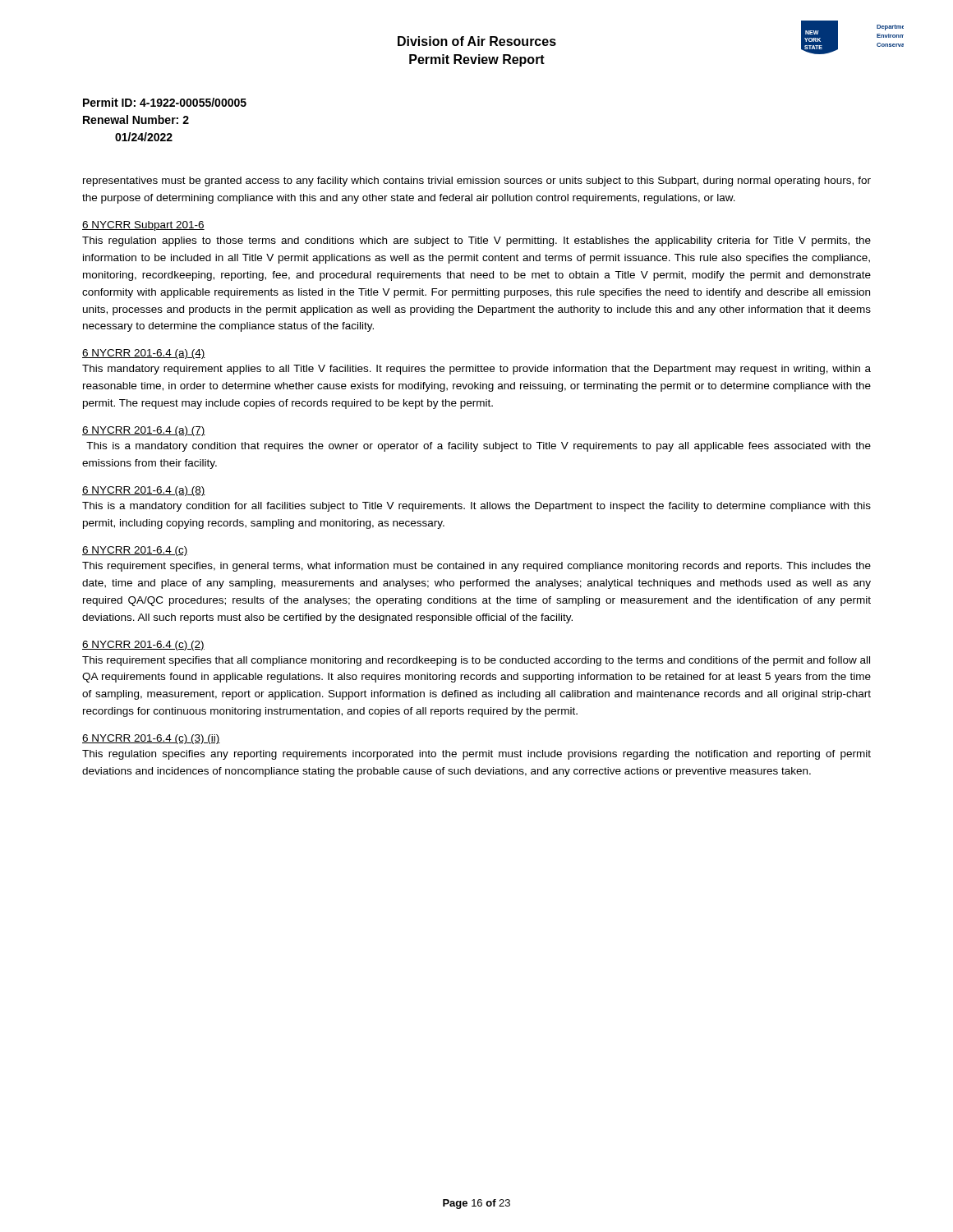953x1232 pixels.
Task: Navigate to the region starting "This is a mandatory condition for"
Action: (476, 514)
